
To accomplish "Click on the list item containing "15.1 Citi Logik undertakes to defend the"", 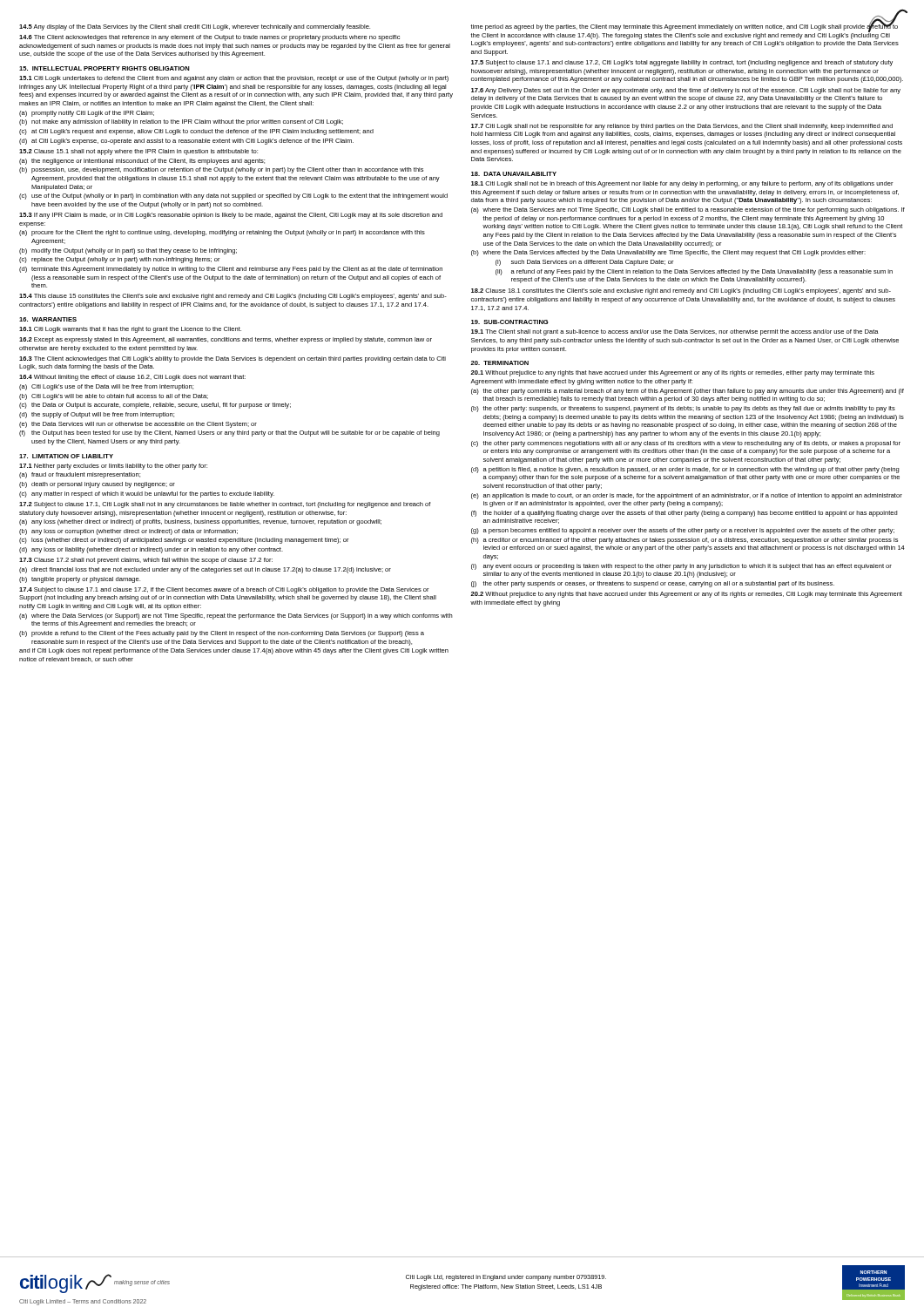I will (x=236, y=110).
